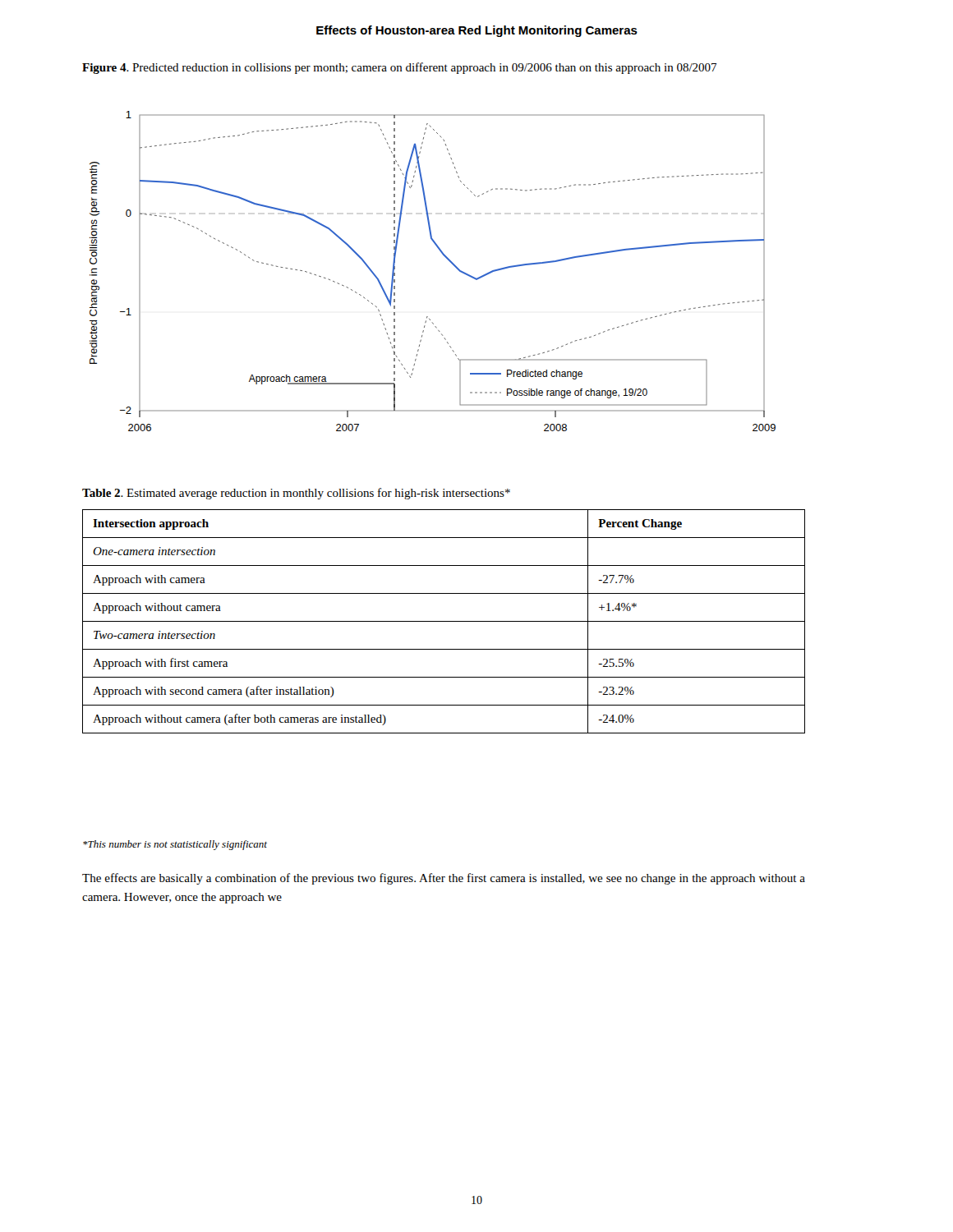Locate the footnote containing "This number is not statistically significant"
Image resolution: width=953 pixels, height=1232 pixels.
coord(175,844)
